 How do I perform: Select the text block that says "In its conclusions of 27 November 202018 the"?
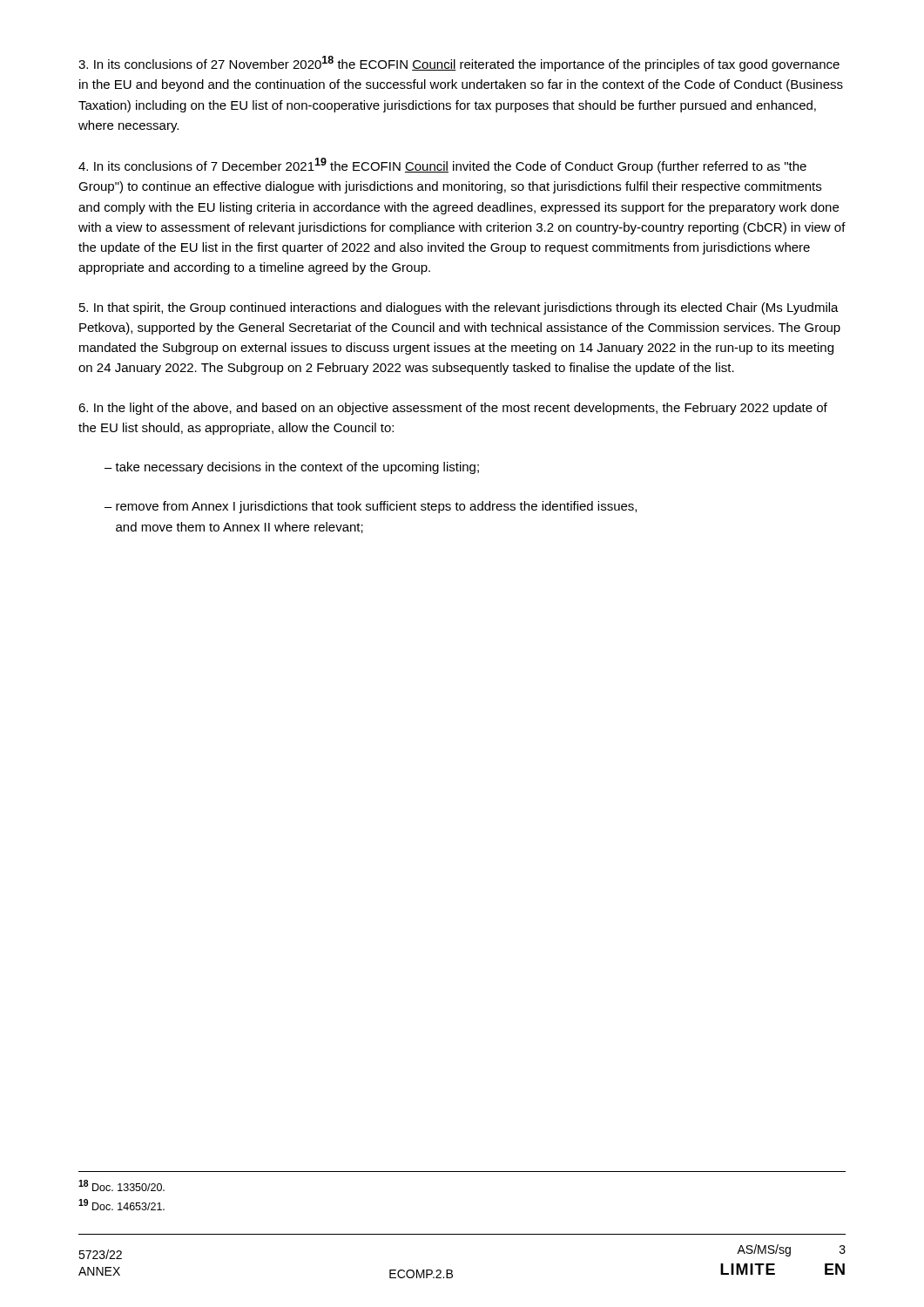coord(461,93)
